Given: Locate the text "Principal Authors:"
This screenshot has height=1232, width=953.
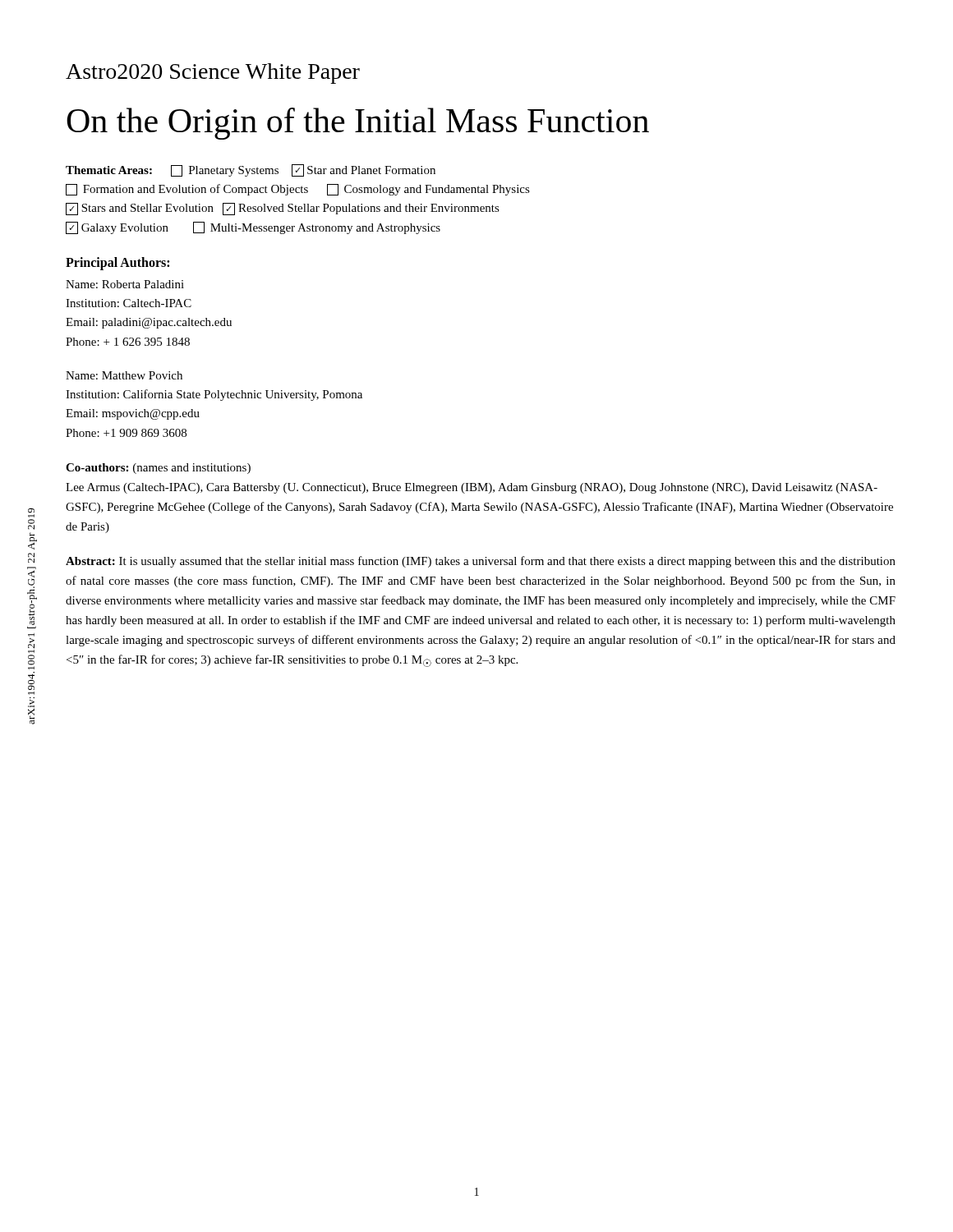Looking at the screenshot, I should (118, 262).
